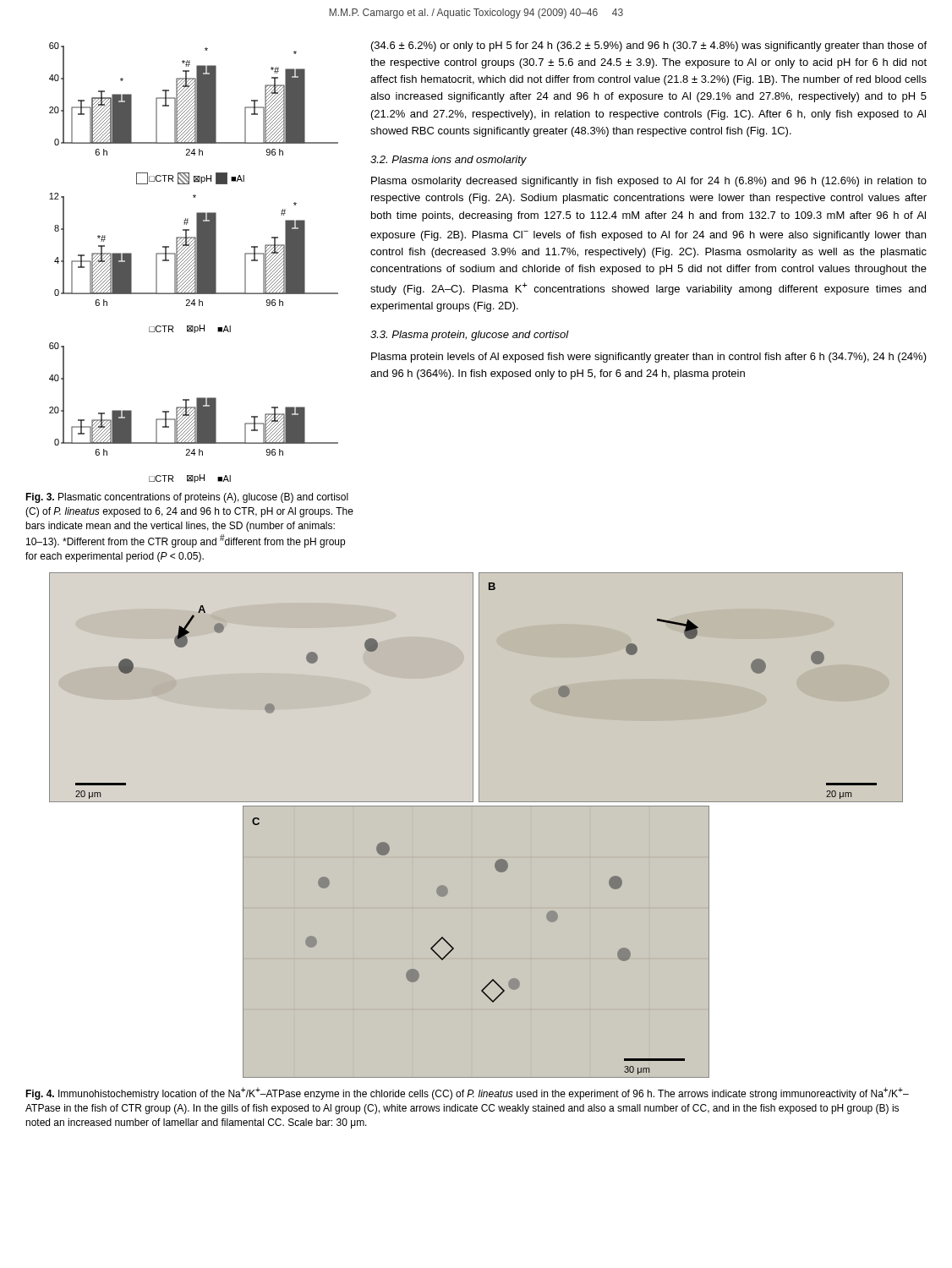952x1268 pixels.
Task: Locate the section header with the text "3.2. Plasma ions and"
Action: point(448,159)
